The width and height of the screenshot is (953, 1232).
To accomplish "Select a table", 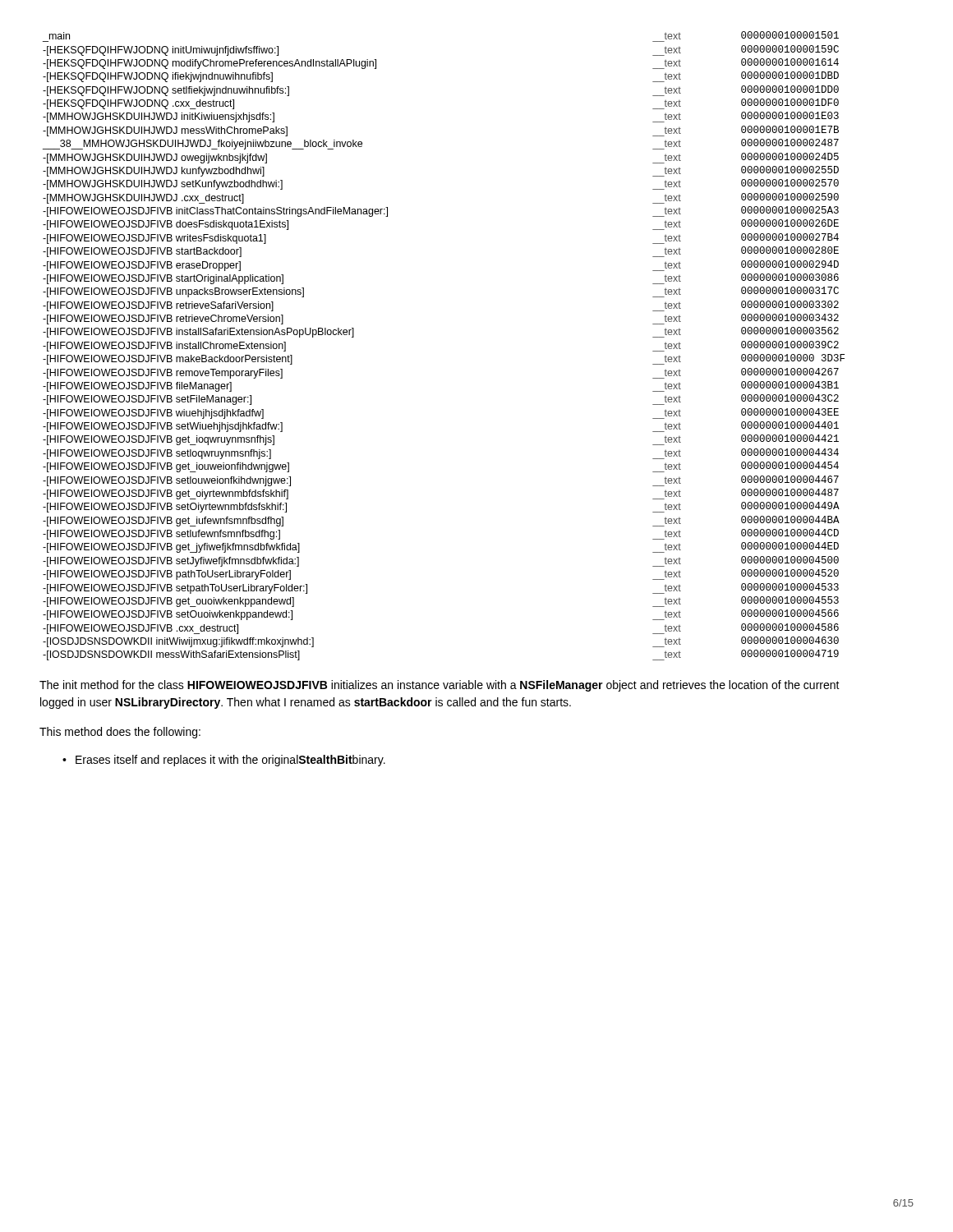I will 476,346.
